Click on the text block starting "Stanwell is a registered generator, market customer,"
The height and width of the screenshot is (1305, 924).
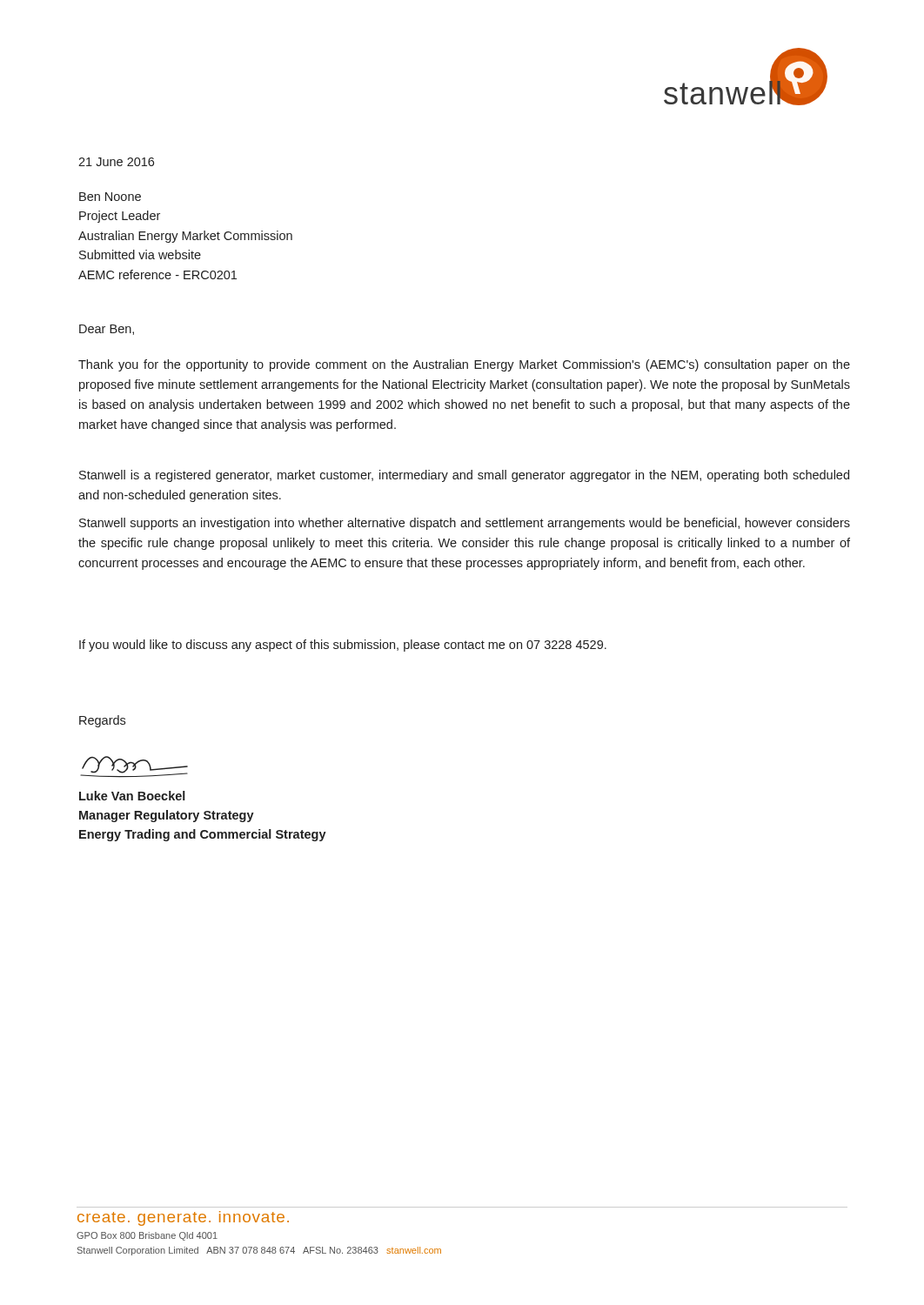pyautogui.click(x=464, y=485)
